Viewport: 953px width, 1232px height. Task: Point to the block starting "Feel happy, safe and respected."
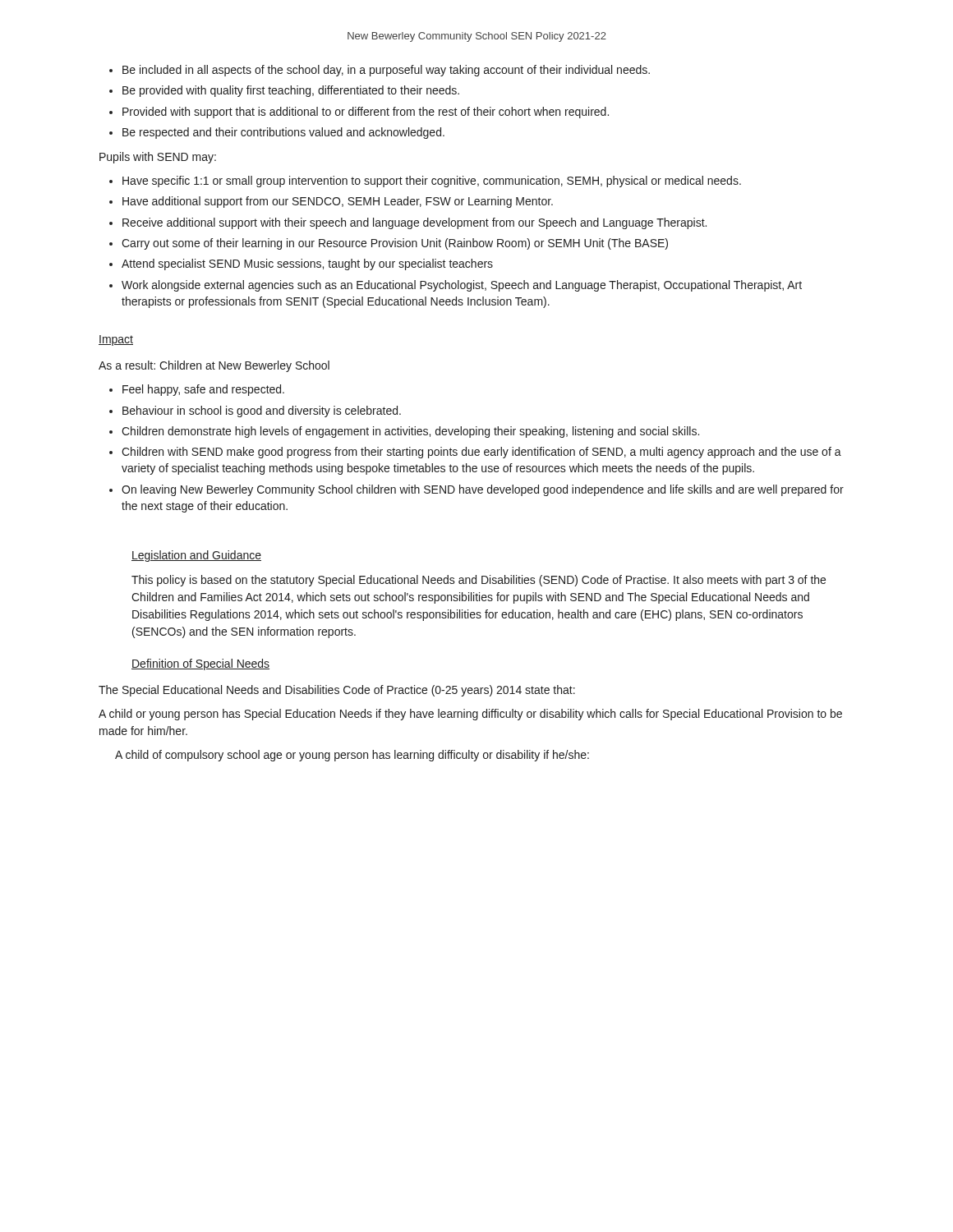point(203,390)
